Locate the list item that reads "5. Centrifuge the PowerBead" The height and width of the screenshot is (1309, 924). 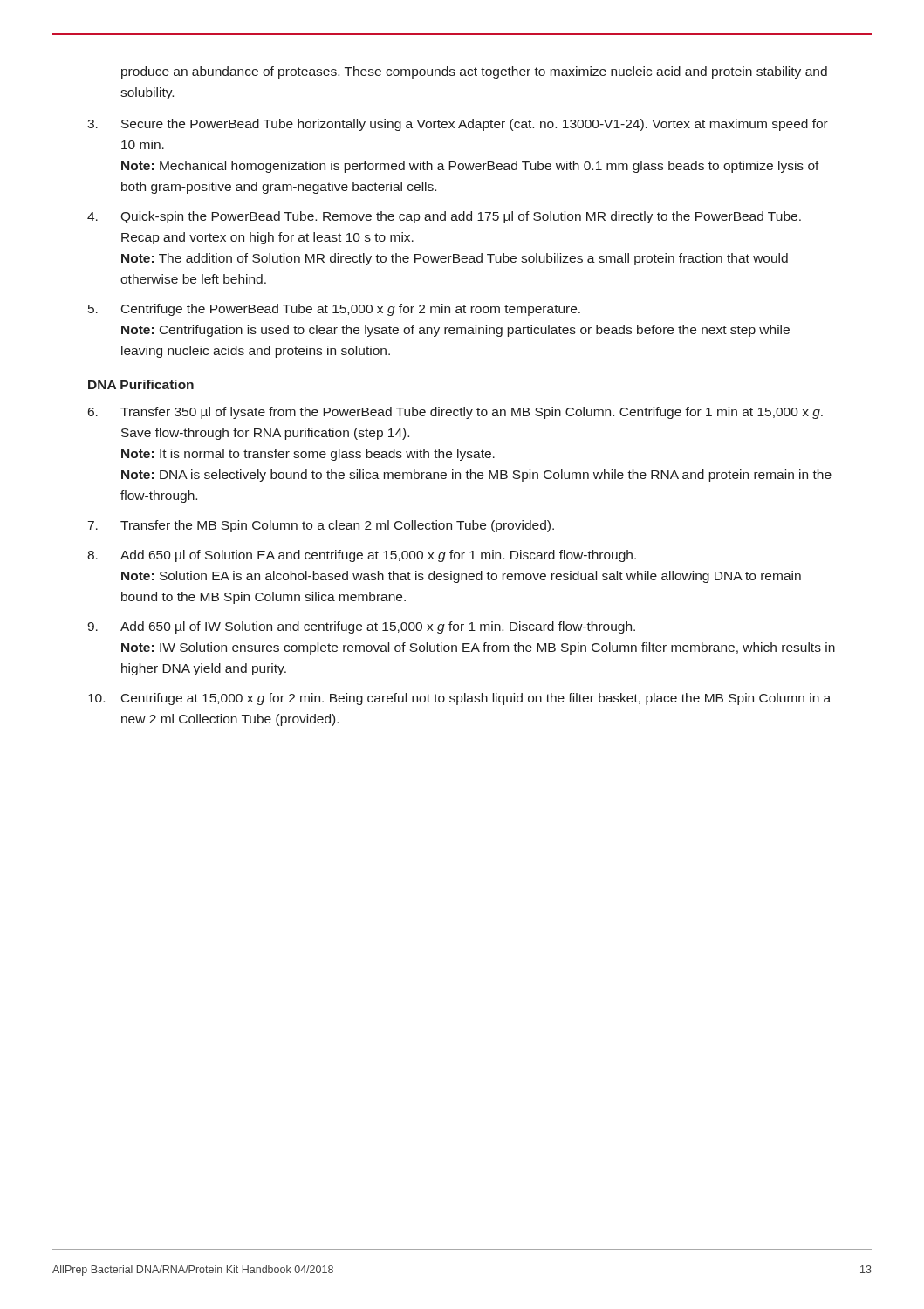462,330
